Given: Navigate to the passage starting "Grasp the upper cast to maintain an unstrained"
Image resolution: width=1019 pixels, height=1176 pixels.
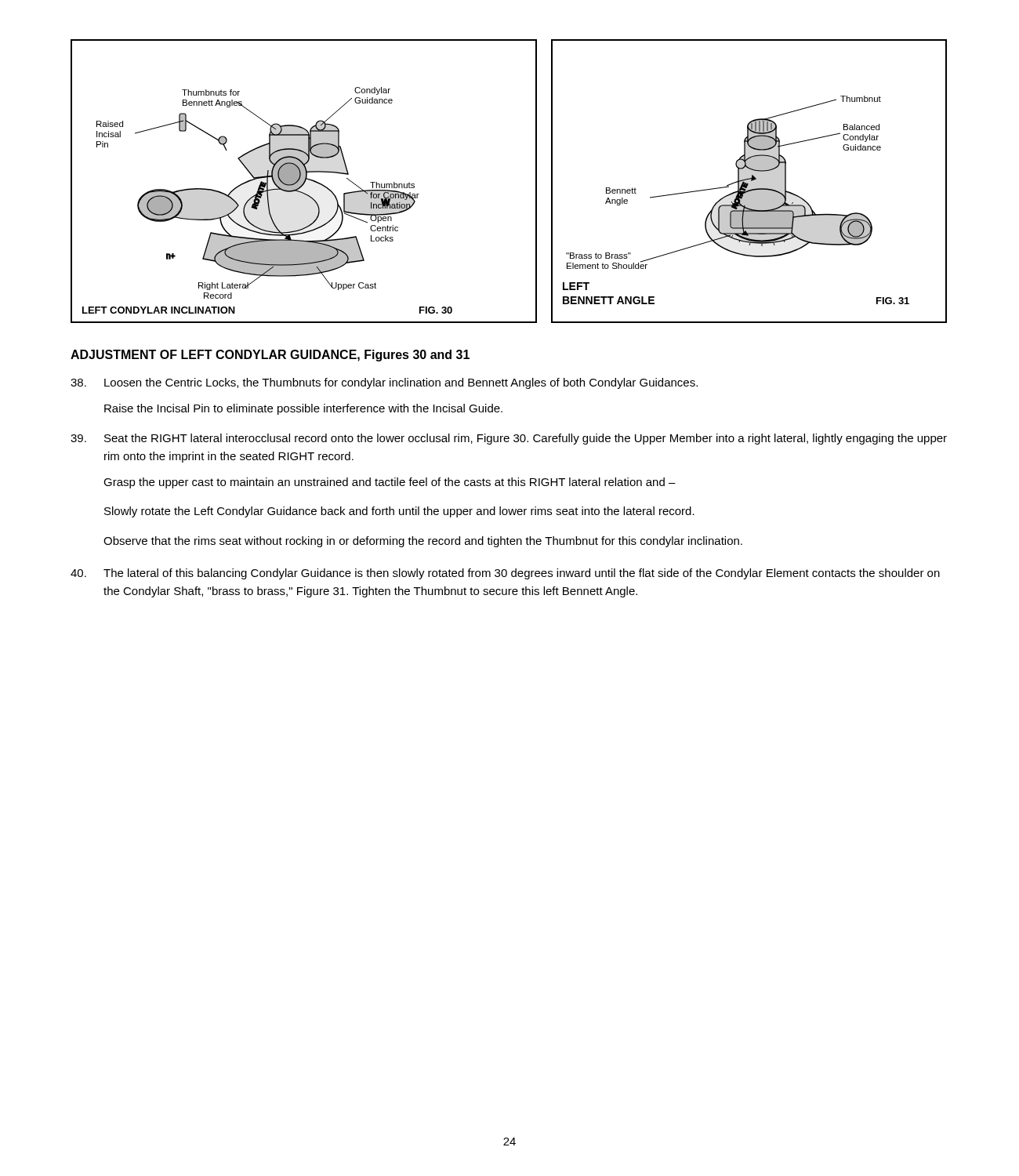Looking at the screenshot, I should pos(389,482).
